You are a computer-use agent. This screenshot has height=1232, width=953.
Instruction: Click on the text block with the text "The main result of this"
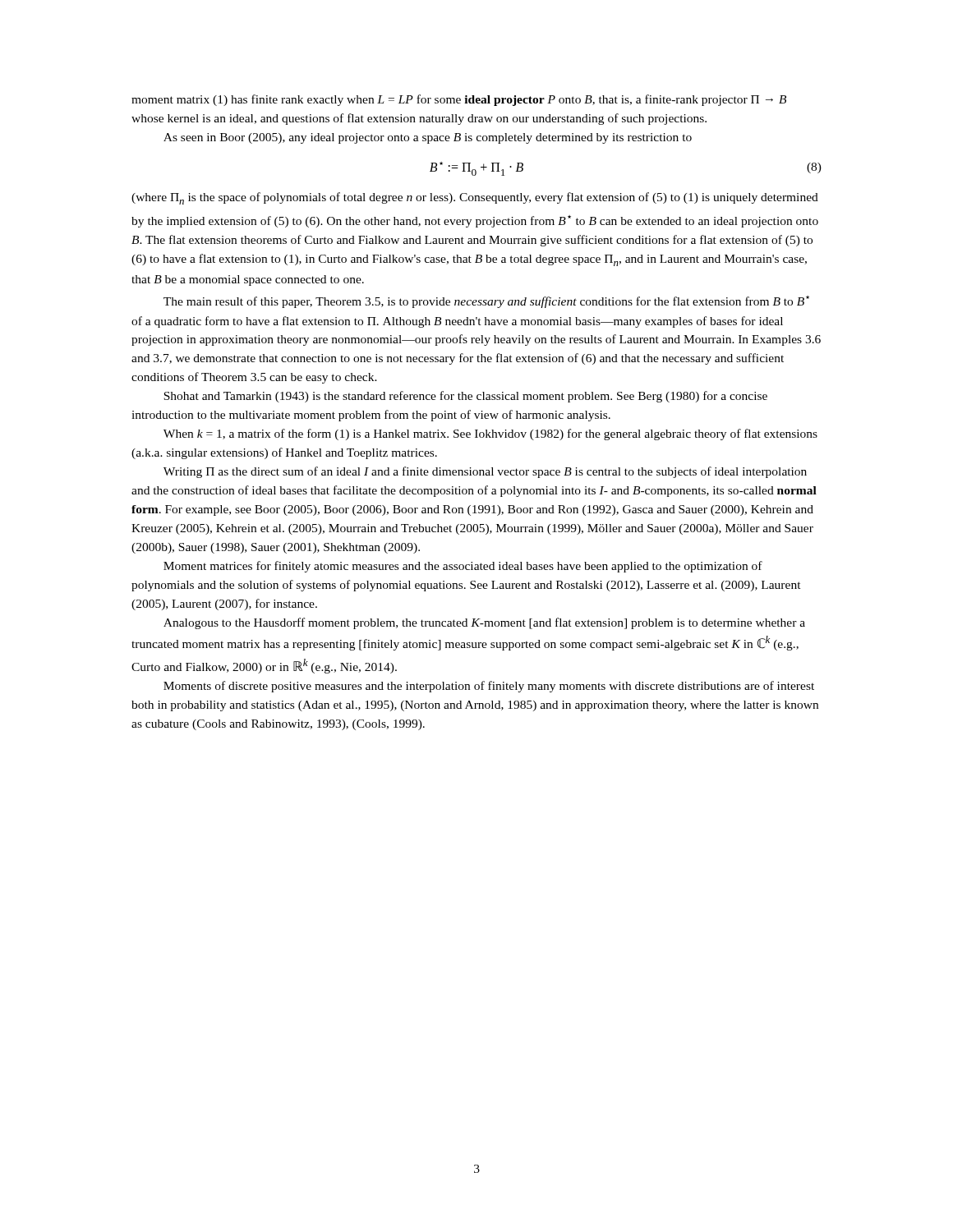[476, 338]
